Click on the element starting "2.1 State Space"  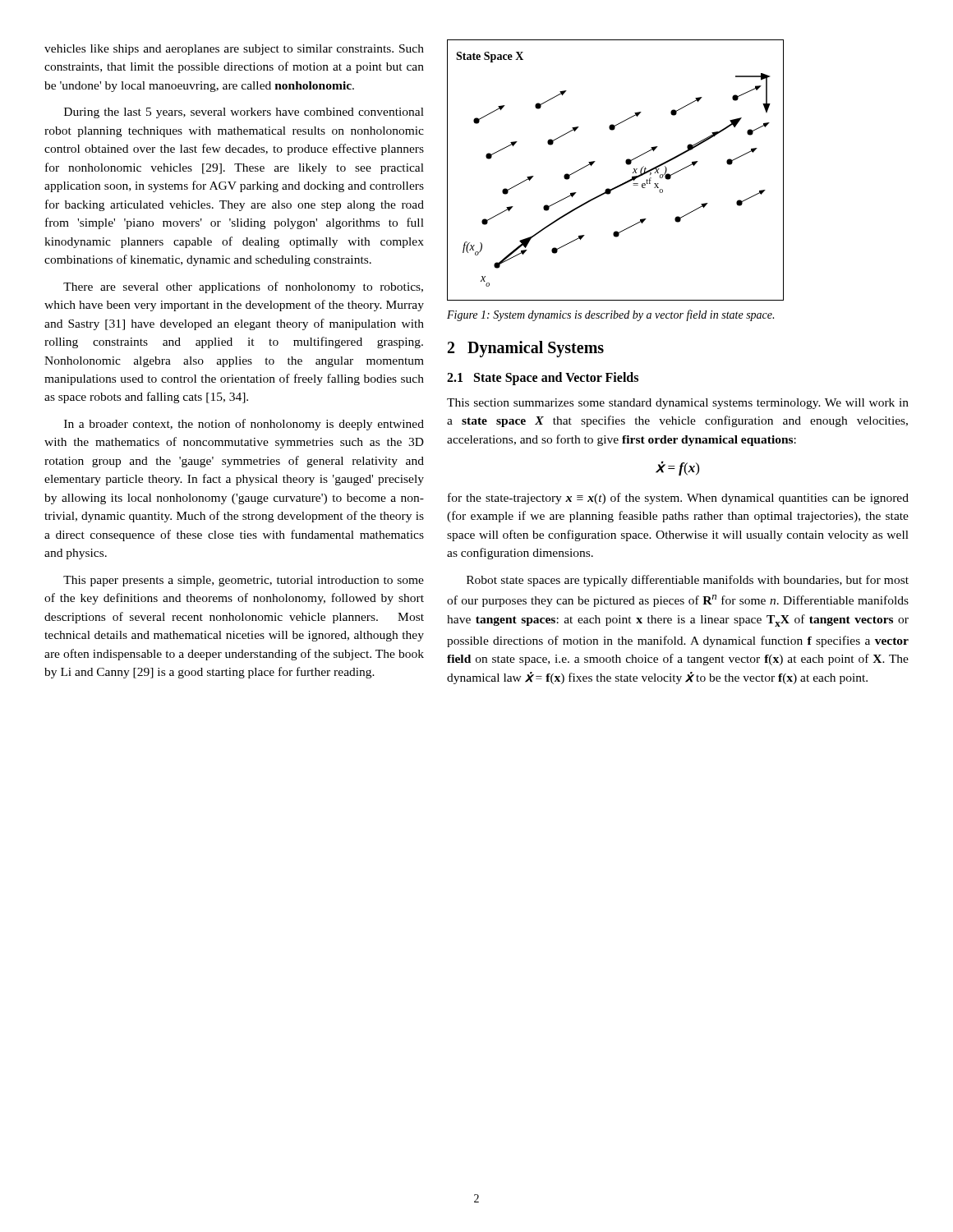pyautogui.click(x=543, y=379)
